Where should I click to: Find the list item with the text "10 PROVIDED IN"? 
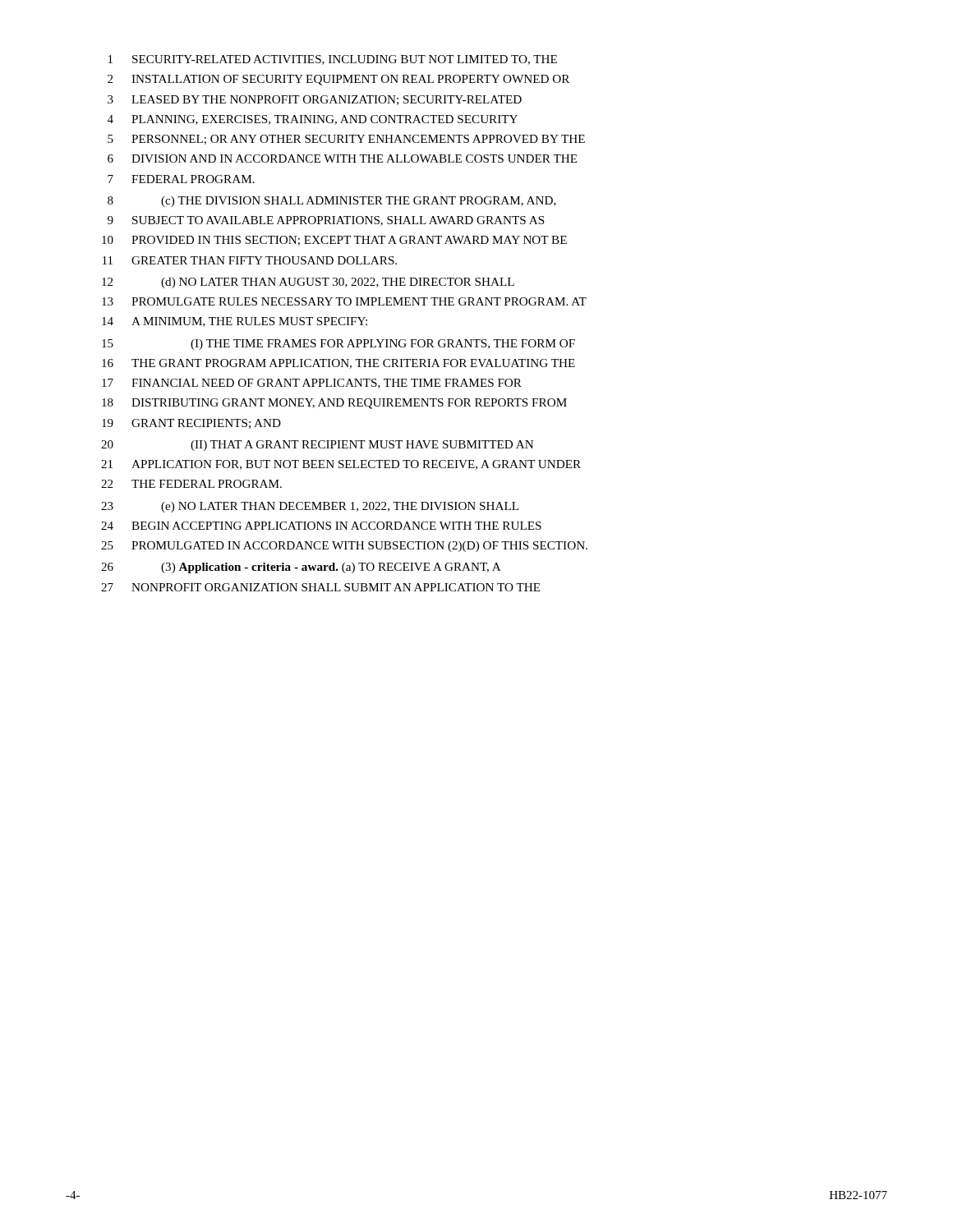coord(485,240)
